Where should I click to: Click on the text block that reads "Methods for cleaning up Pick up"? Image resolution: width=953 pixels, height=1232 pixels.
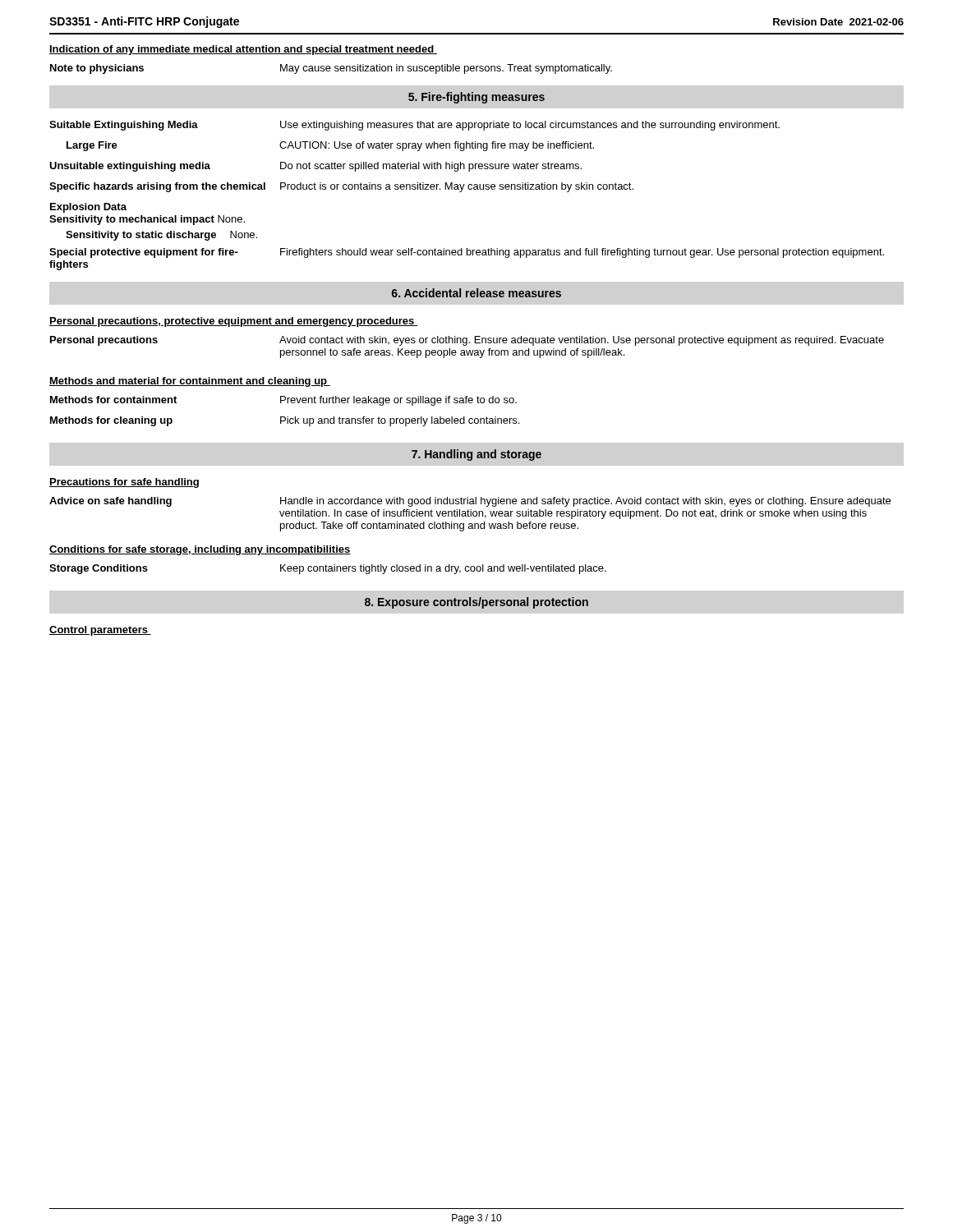tap(476, 420)
